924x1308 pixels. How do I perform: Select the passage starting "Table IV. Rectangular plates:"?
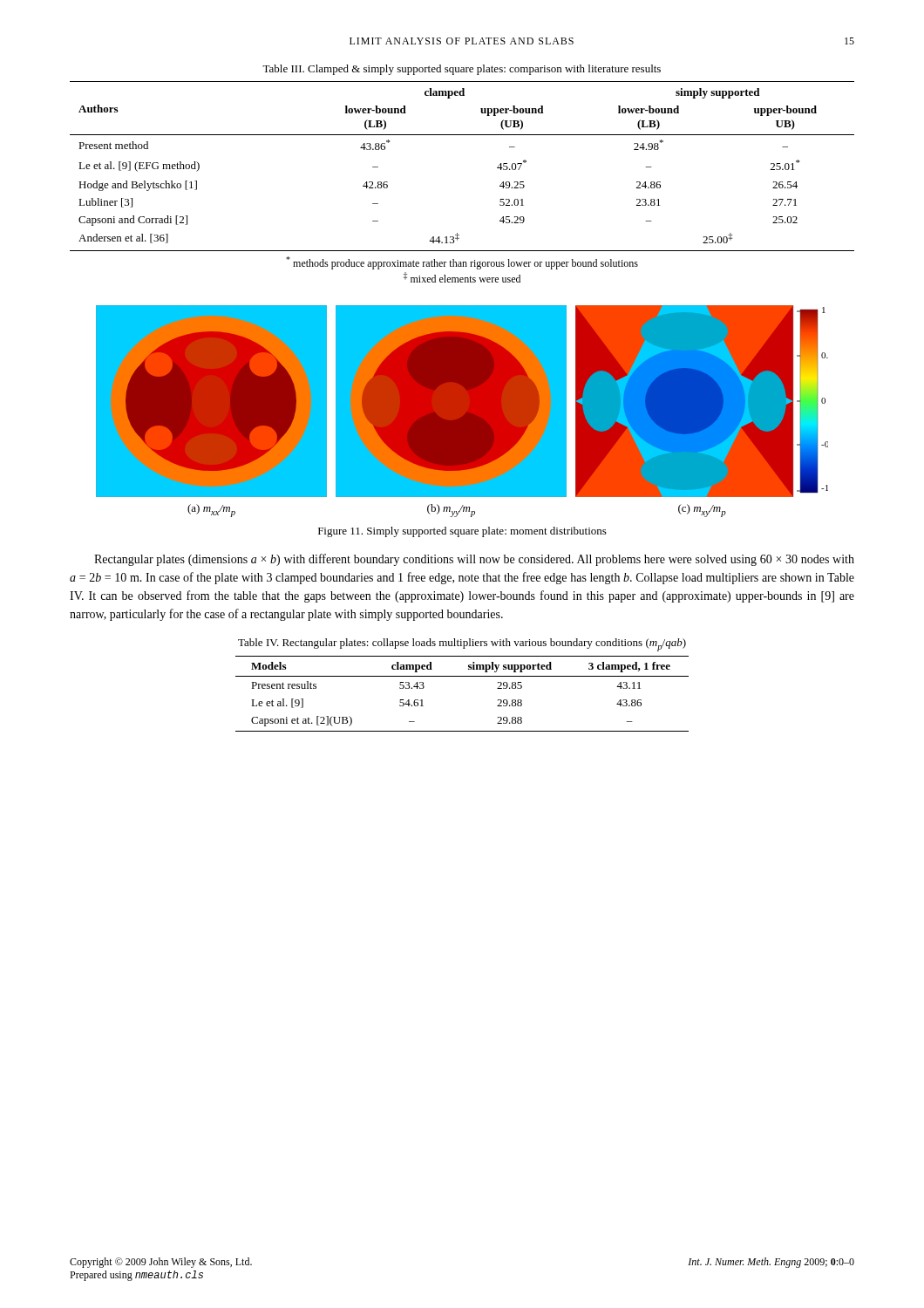click(462, 643)
